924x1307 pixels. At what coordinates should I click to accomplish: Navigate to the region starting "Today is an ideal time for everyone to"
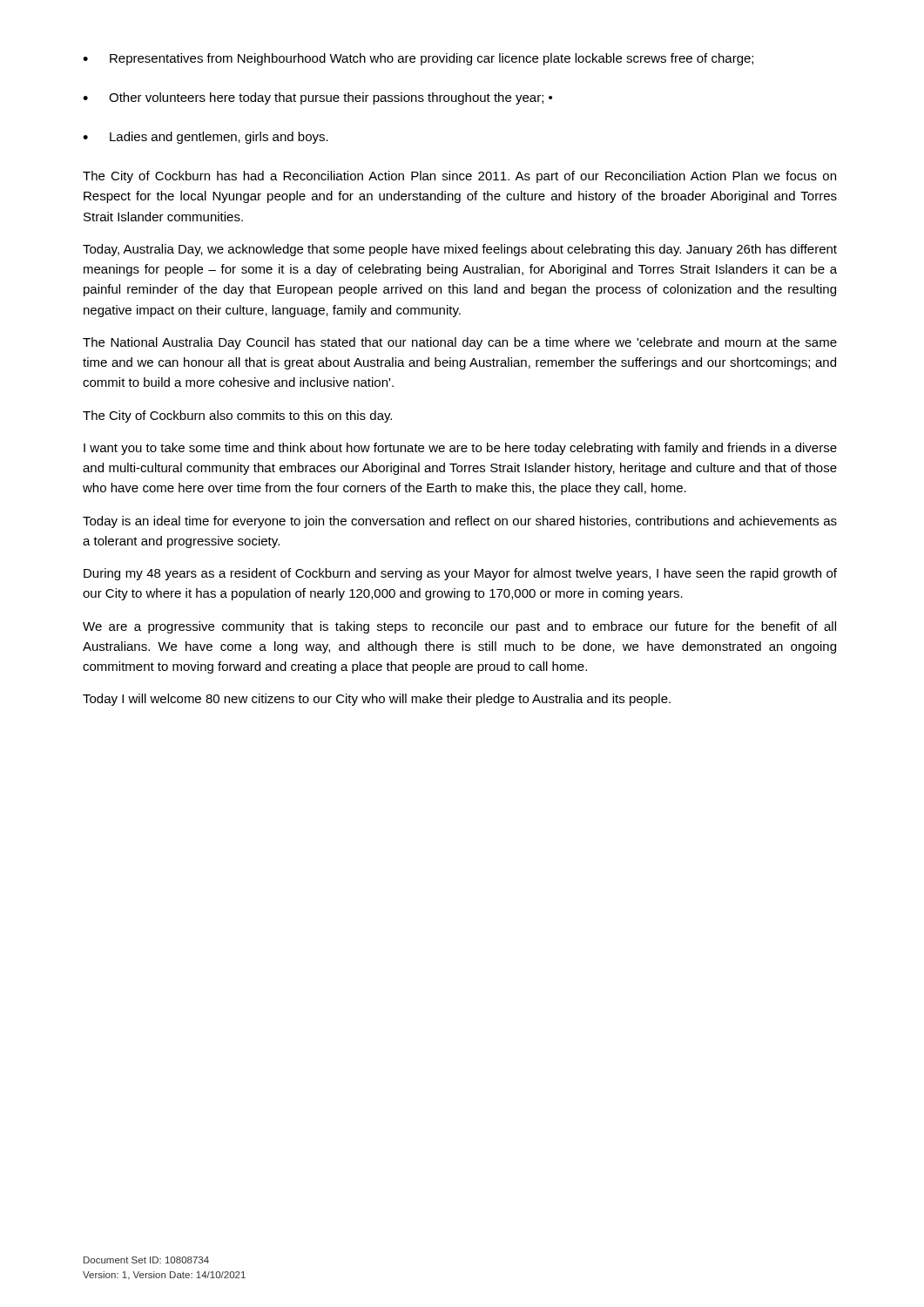(460, 530)
